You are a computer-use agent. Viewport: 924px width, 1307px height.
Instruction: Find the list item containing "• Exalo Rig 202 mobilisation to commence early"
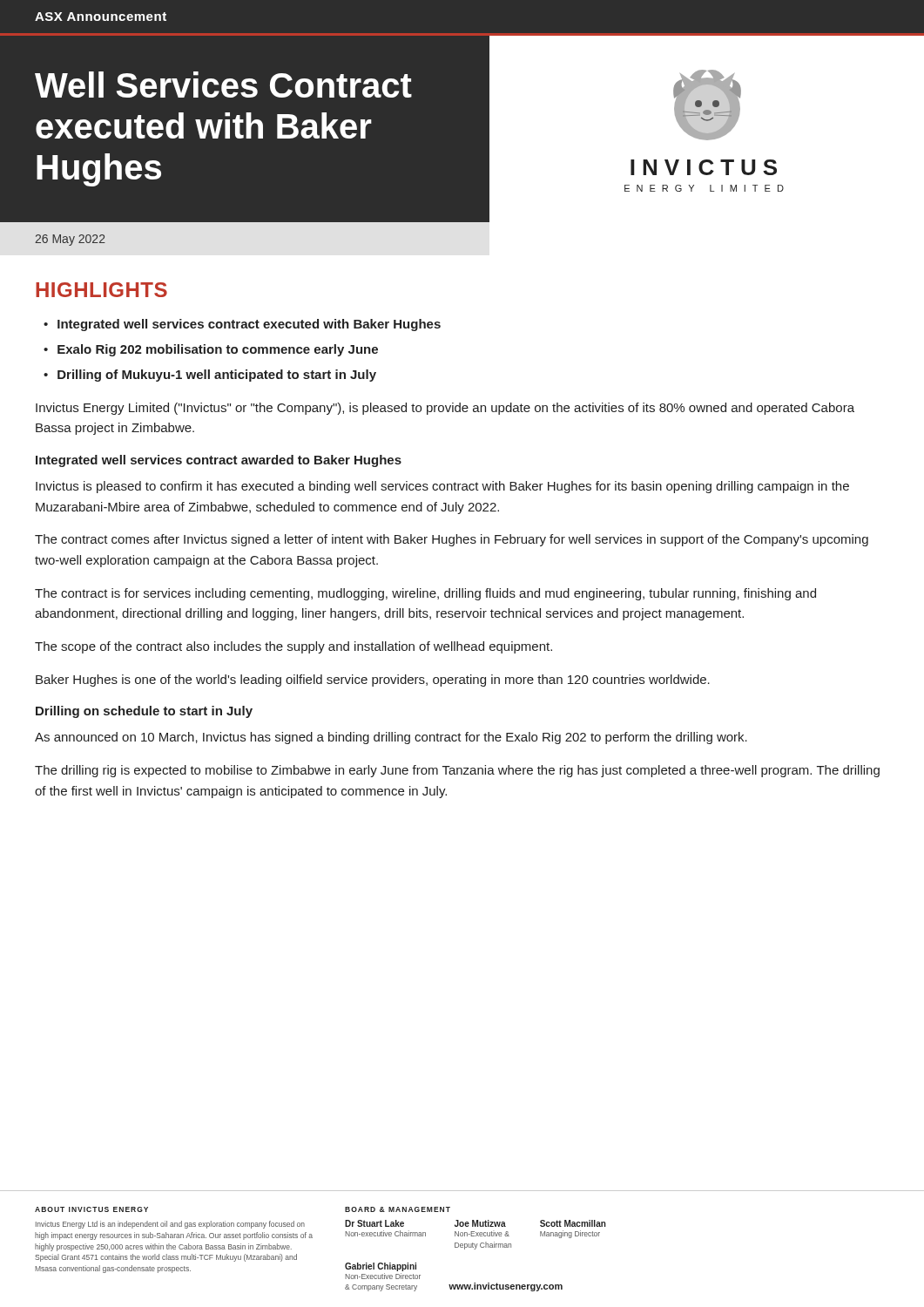pyautogui.click(x=211, y=349)
